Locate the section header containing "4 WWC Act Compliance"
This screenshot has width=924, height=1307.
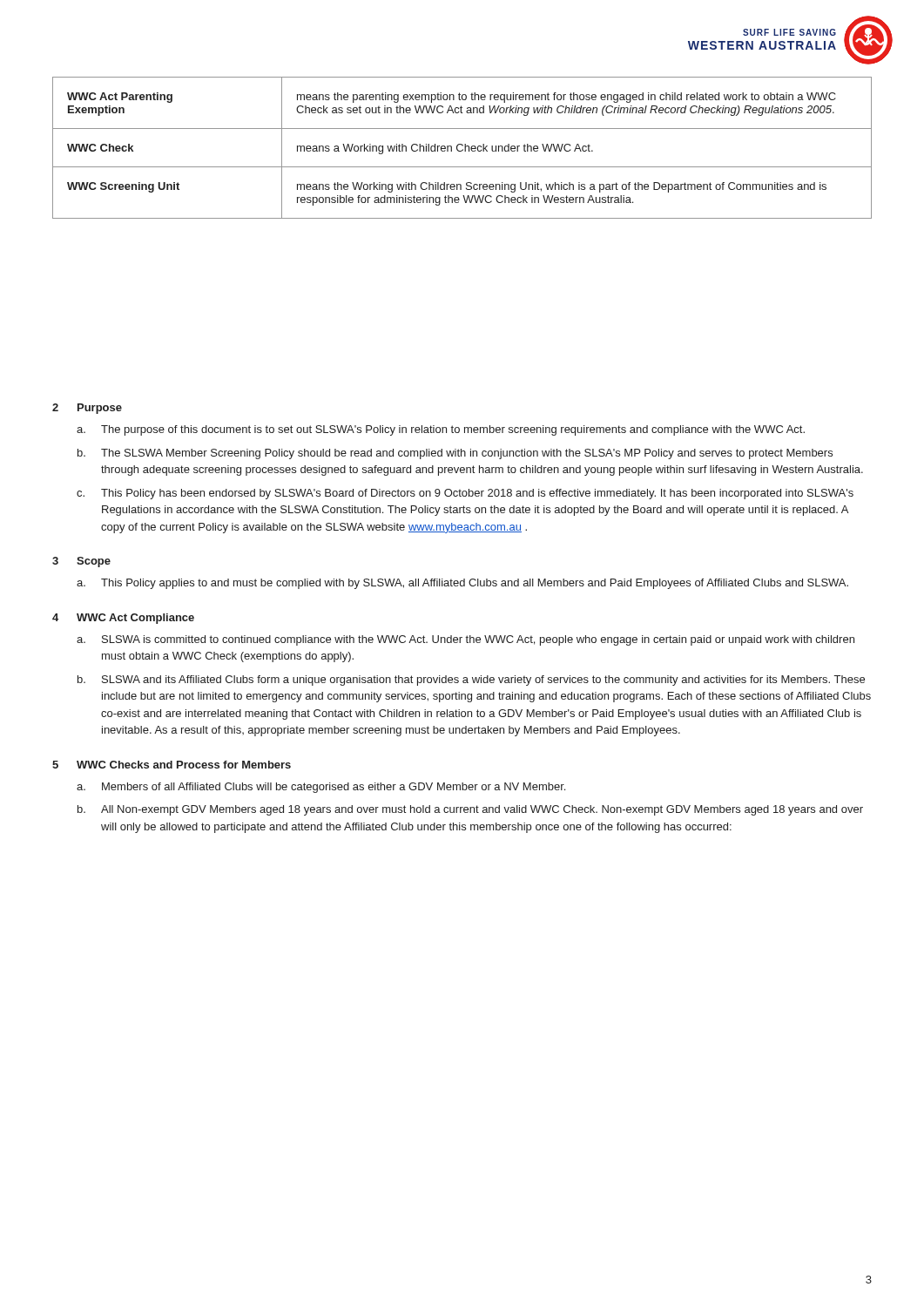coord(123,617)
